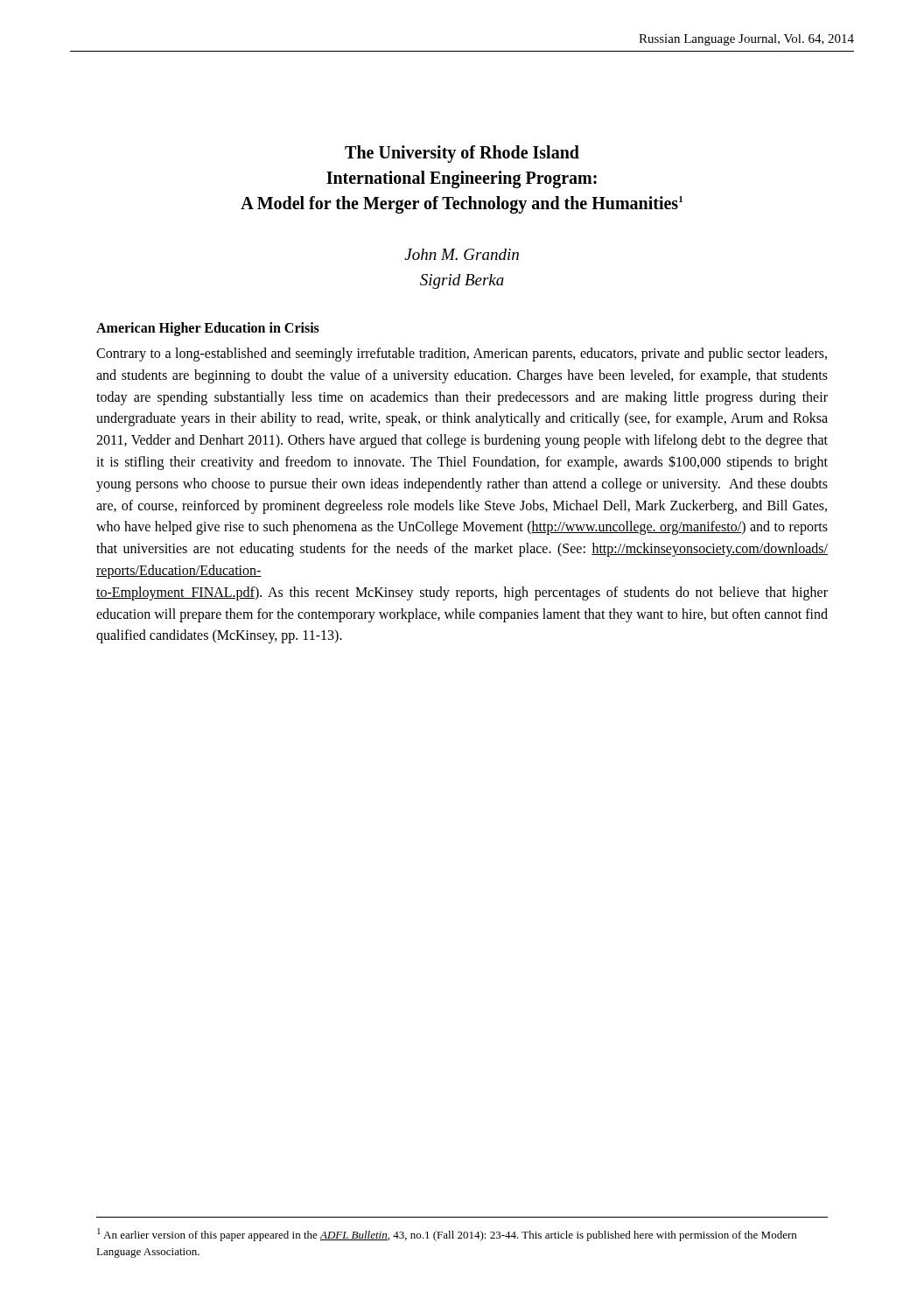Viewport: 924px width, 1313px height.
Task: Select the text that says "John M. Grandin Sigrid Berka"
Action: 462,267
